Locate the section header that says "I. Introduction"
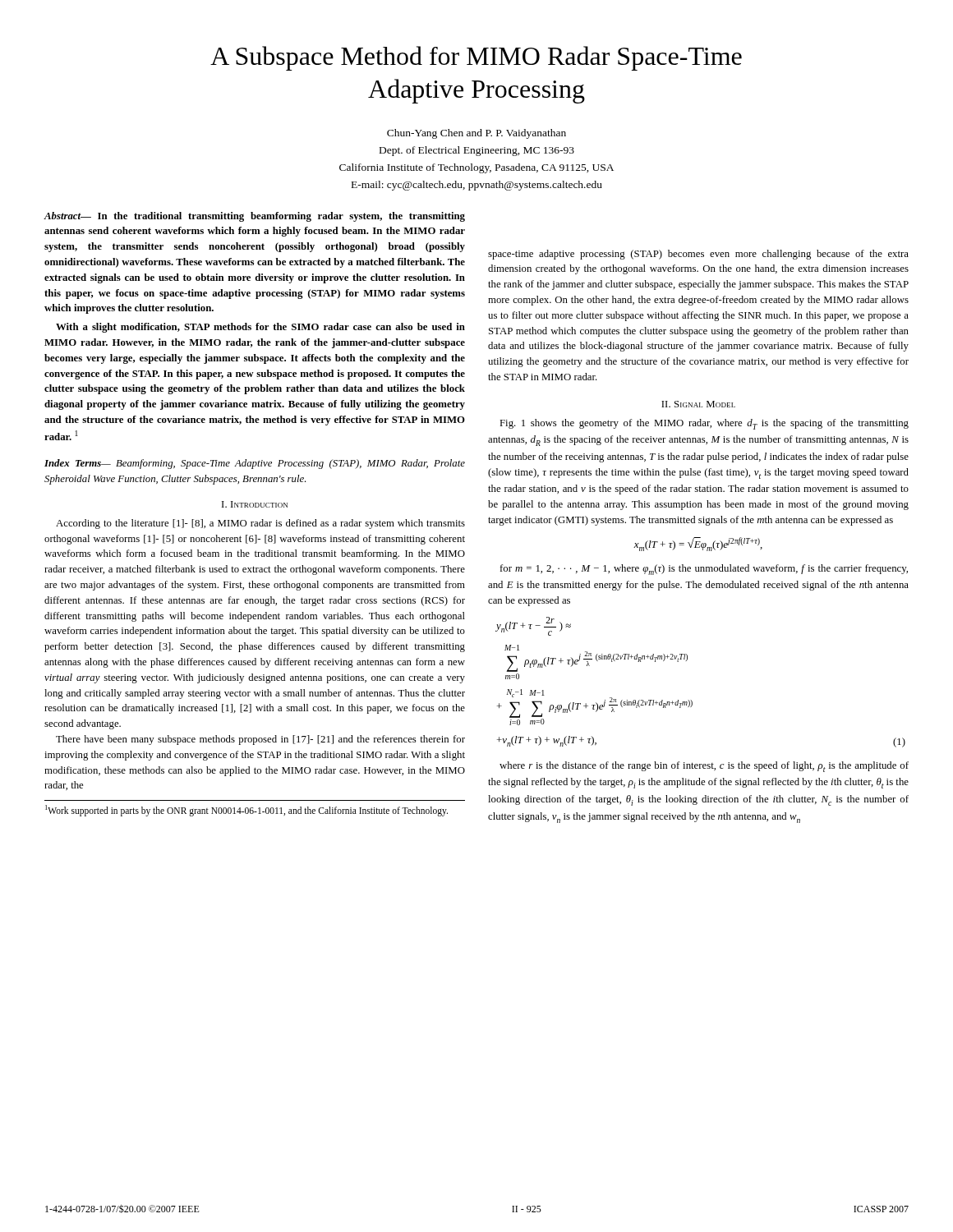This screenshot has height=1232, width=953. (255, 504)
